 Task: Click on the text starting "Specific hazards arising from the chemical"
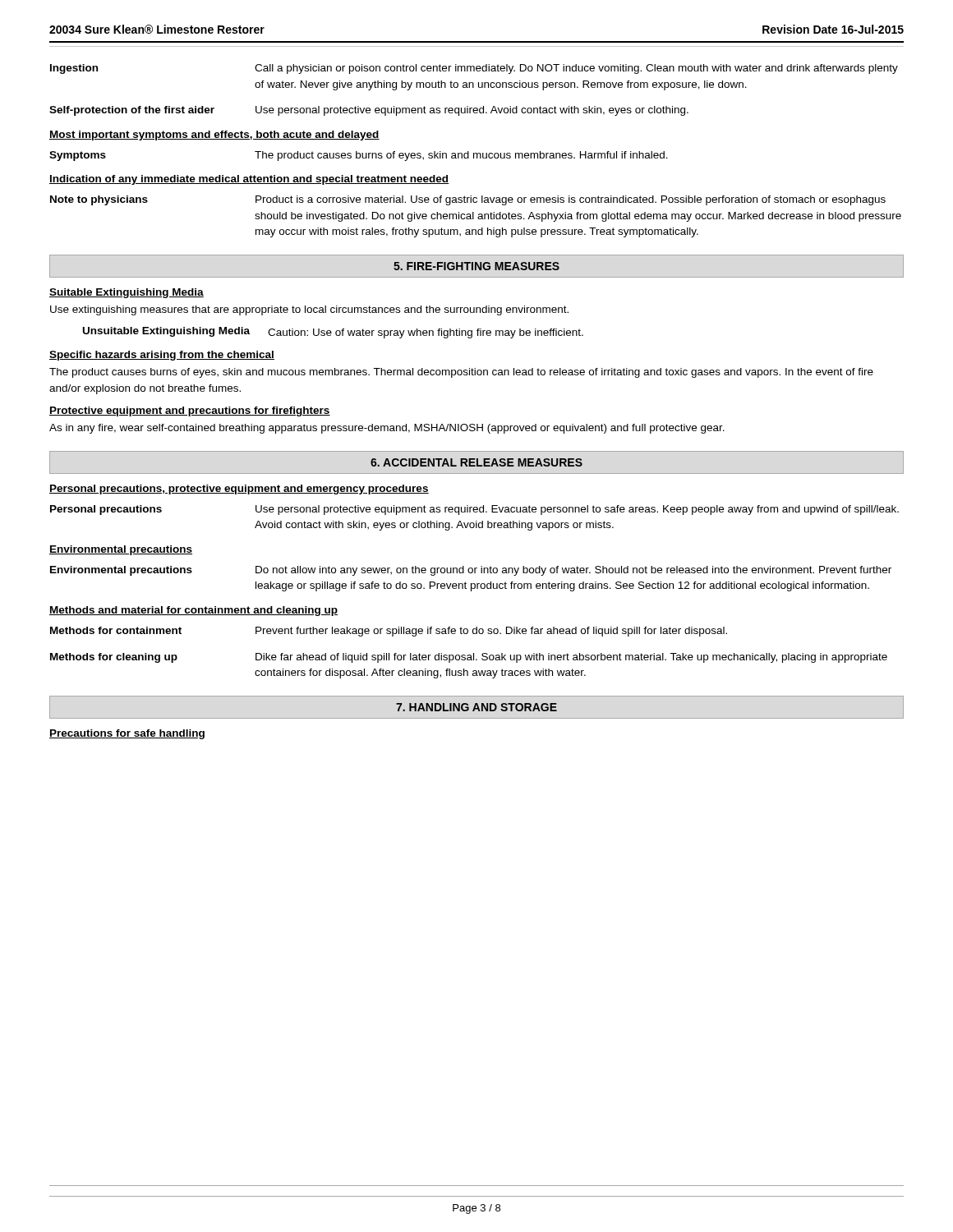coord(162,354)
